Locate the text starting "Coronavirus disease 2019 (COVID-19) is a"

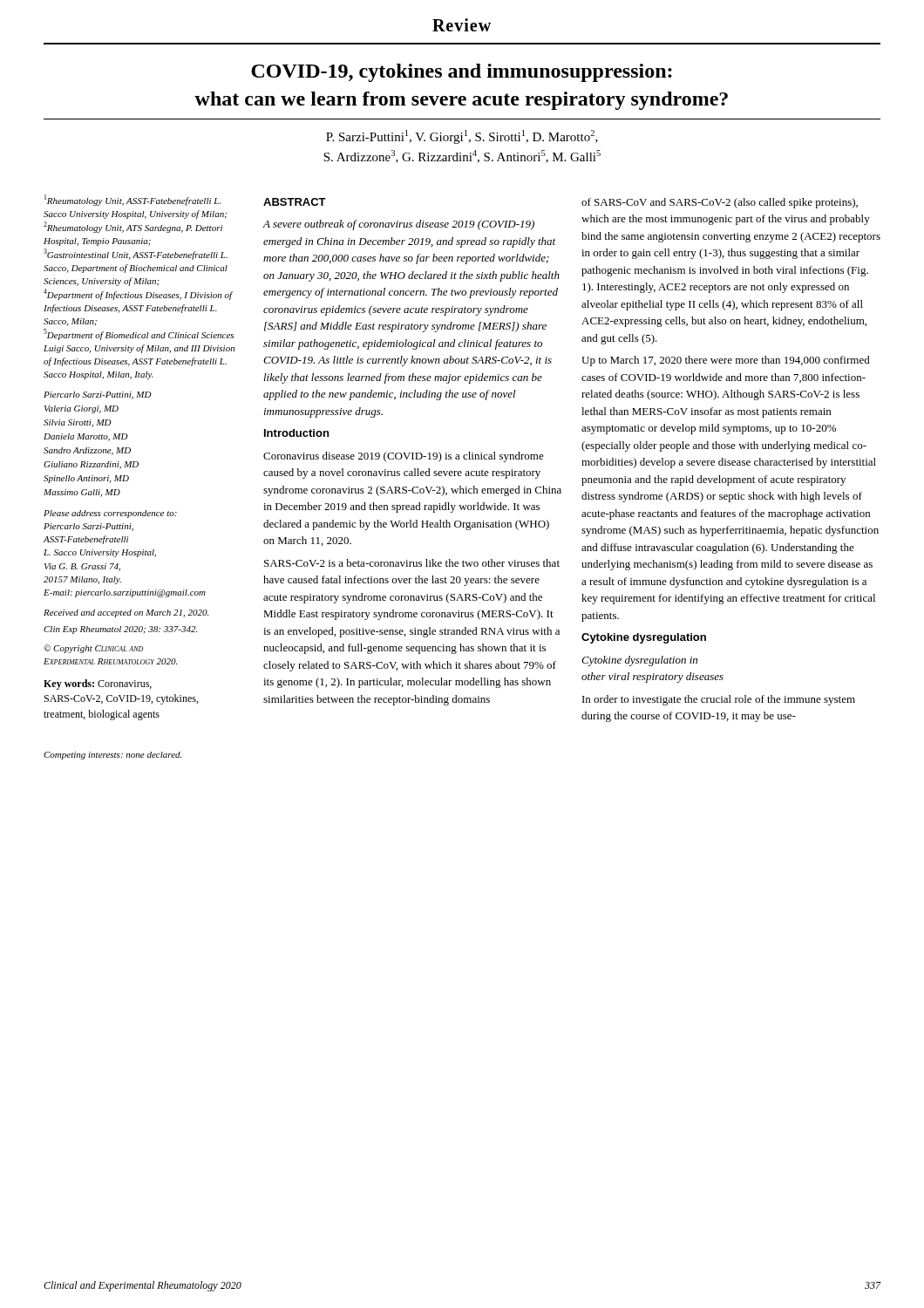pyautogui.click(x=413, y=577)
